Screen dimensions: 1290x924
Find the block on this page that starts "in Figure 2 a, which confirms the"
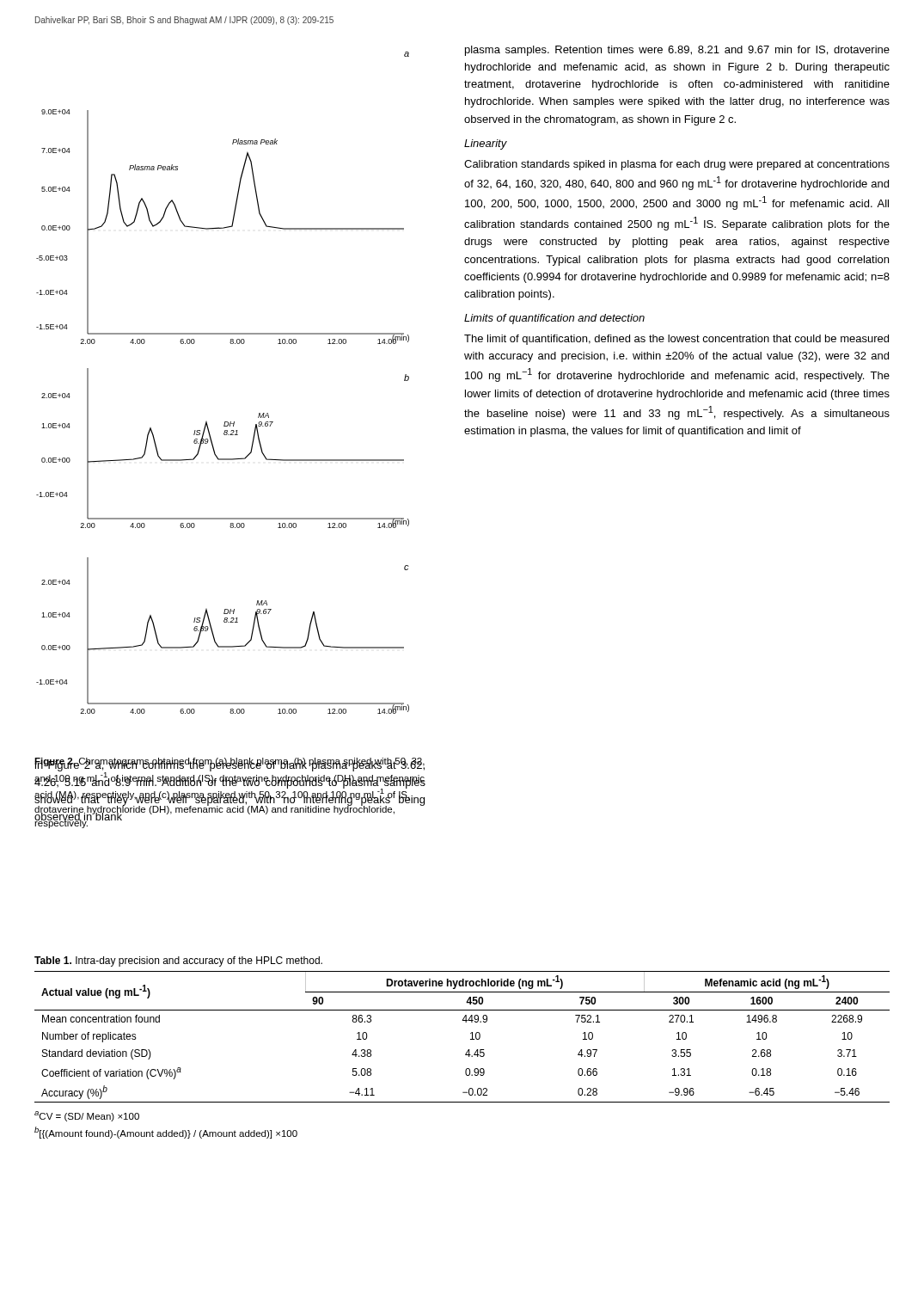[230, 791]
